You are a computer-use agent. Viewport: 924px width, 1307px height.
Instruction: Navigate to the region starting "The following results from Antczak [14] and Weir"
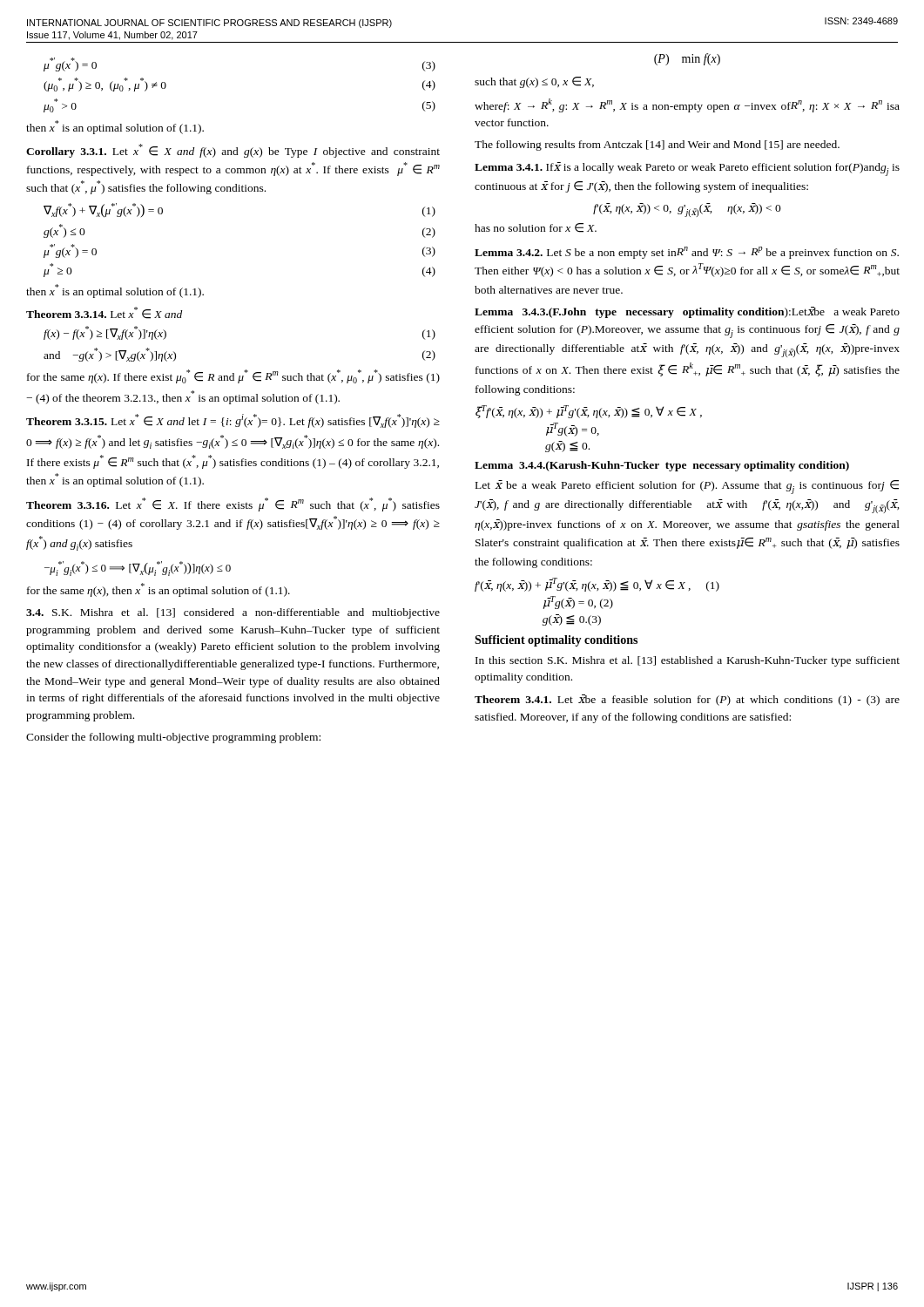click(657, 144)
